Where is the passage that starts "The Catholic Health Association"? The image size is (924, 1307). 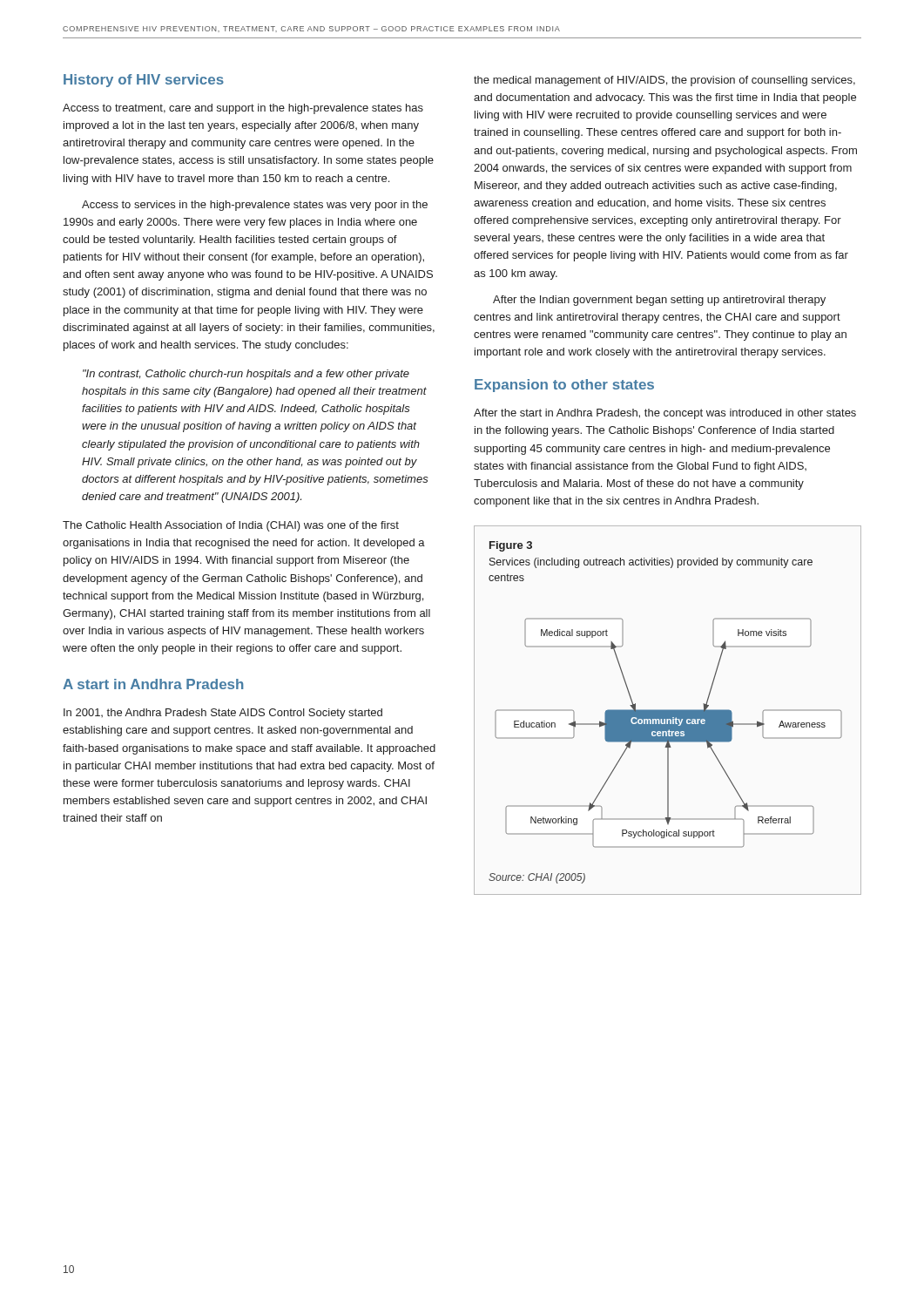click(x=250, y=587)
